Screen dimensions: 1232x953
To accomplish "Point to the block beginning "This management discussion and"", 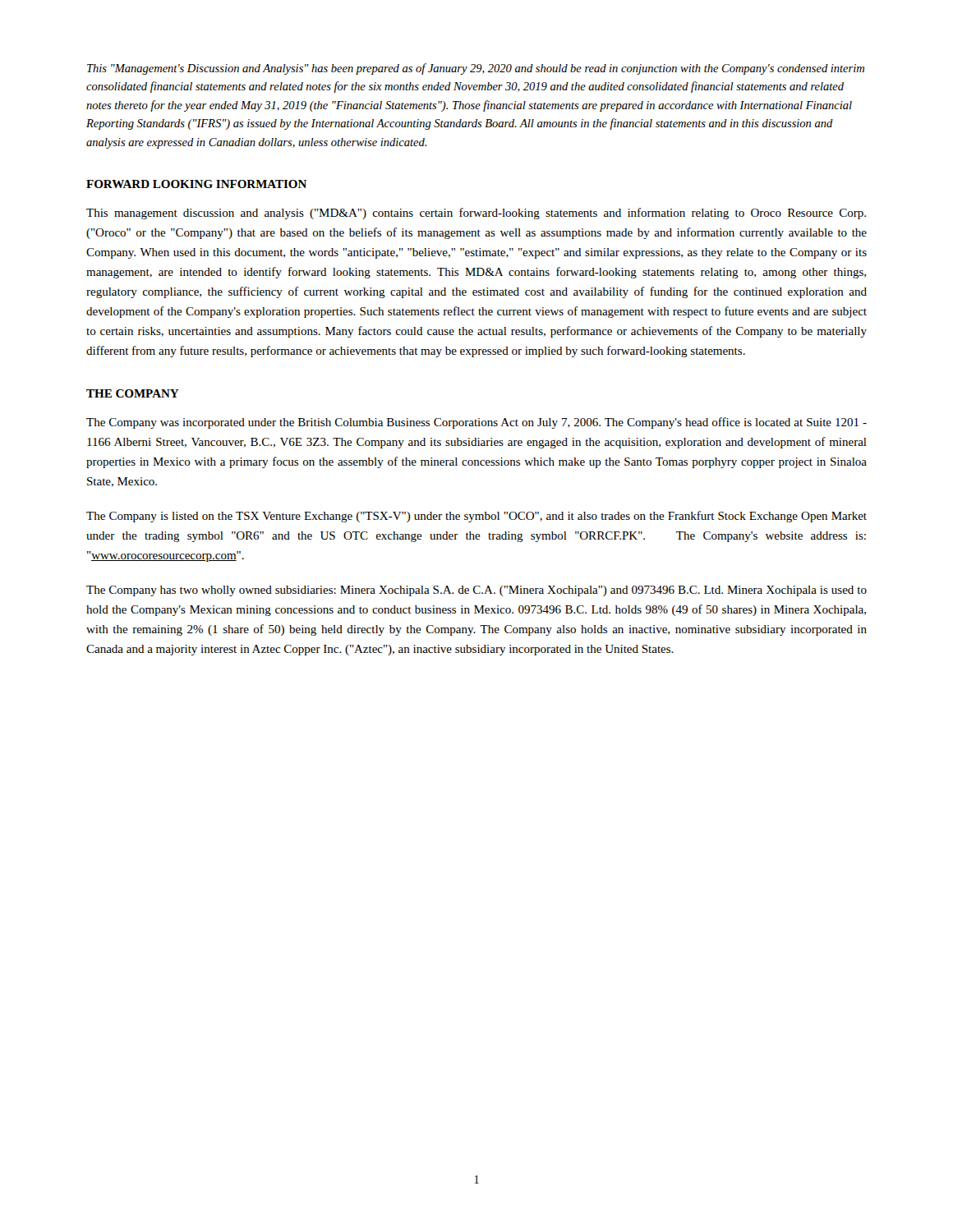I will 476,282.
